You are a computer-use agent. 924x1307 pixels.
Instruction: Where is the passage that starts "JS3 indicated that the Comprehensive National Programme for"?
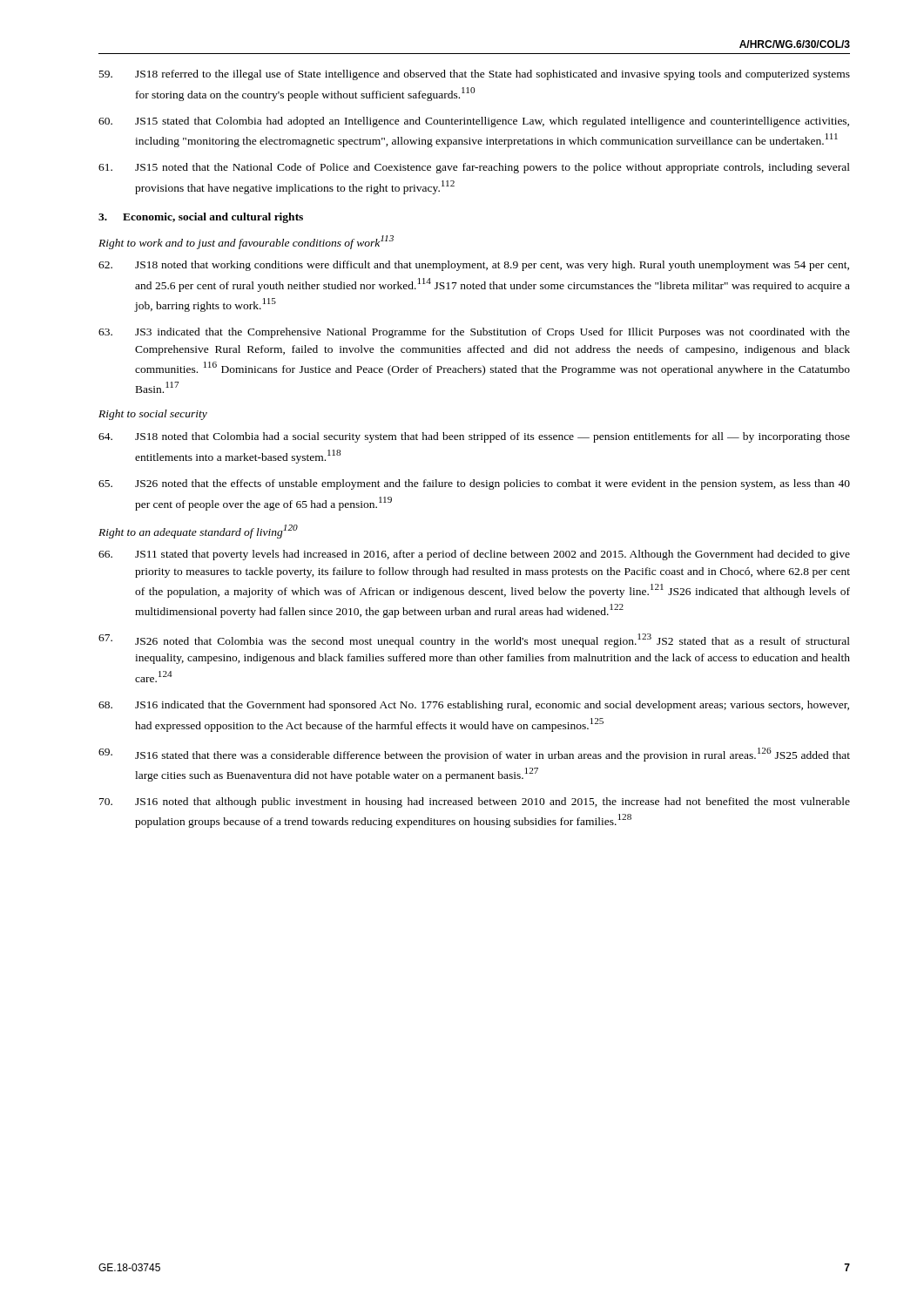click(474, 360)
